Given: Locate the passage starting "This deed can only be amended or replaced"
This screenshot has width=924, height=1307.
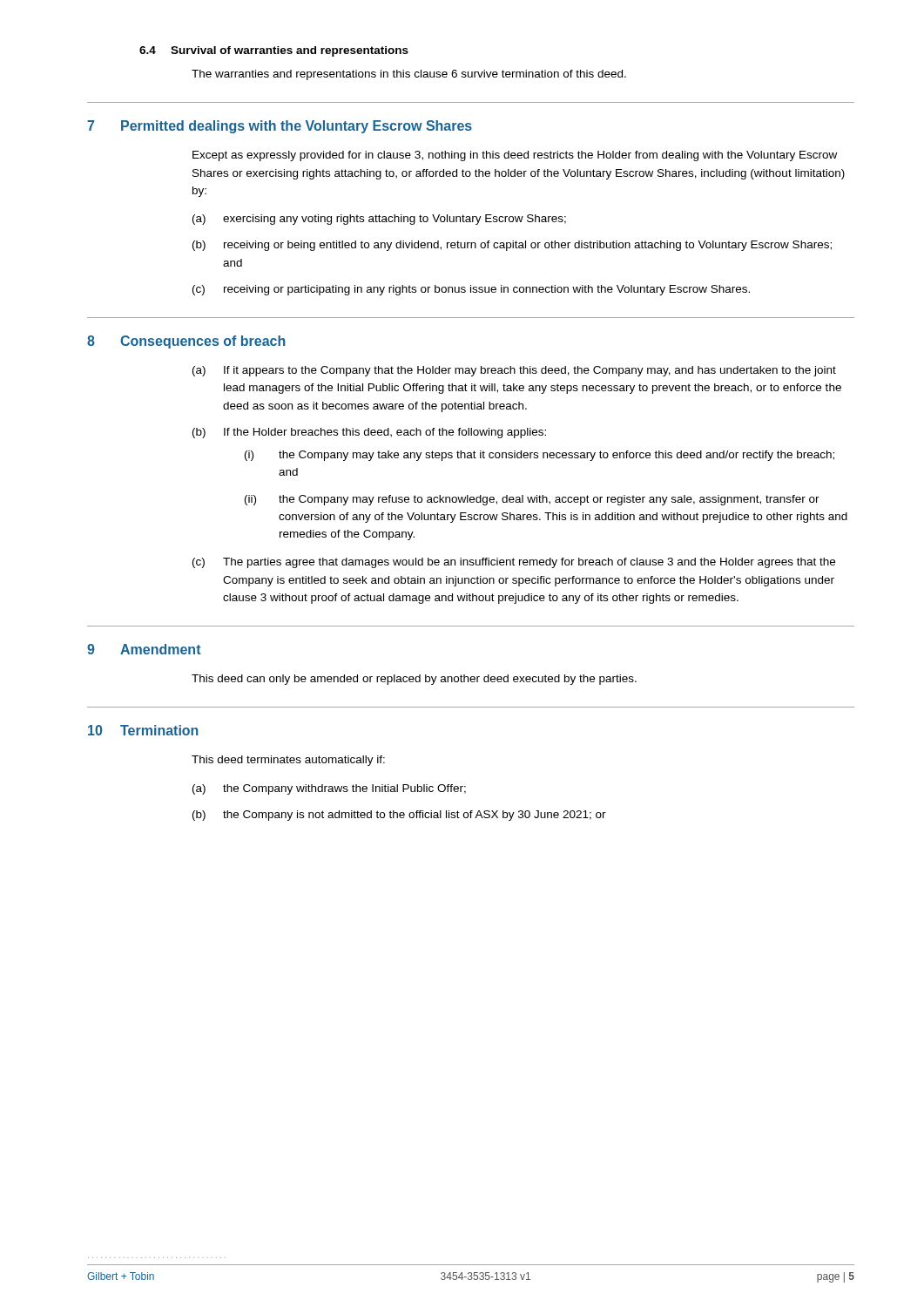Looking at the screenshot, I should 415,678.
